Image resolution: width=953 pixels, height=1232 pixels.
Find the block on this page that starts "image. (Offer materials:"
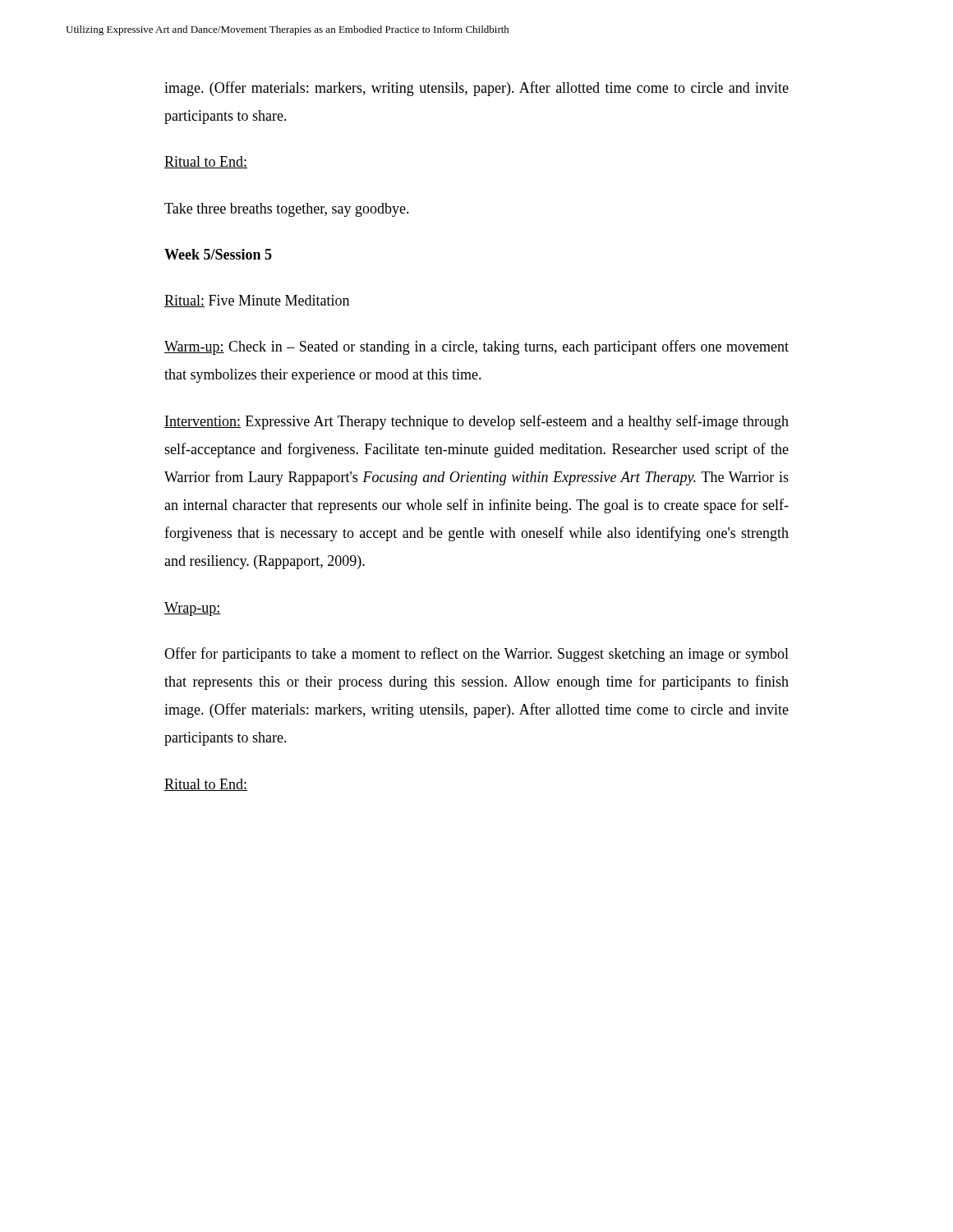476,102
